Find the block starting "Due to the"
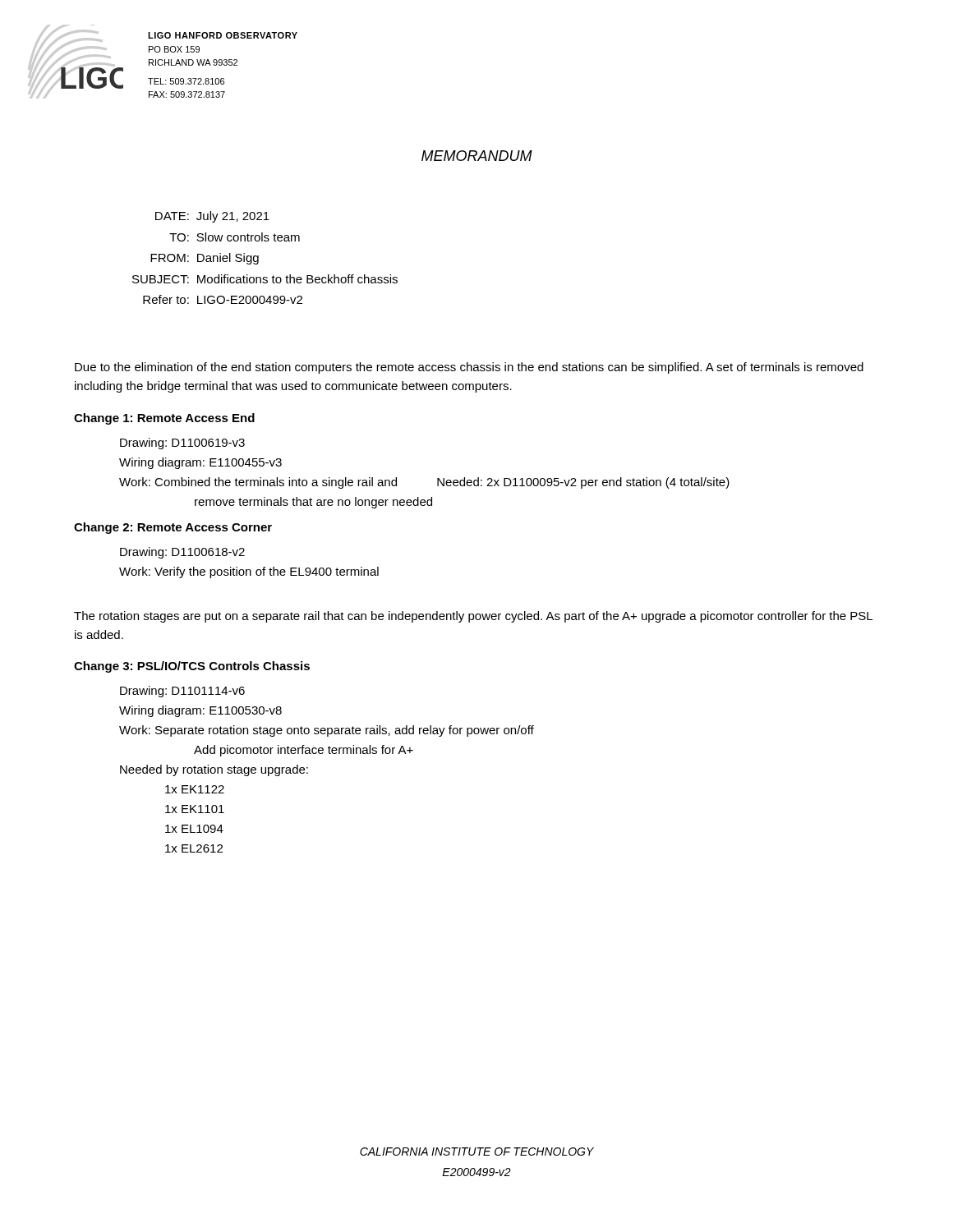Screen dimensions: 1232x953 tap(469, 376)
